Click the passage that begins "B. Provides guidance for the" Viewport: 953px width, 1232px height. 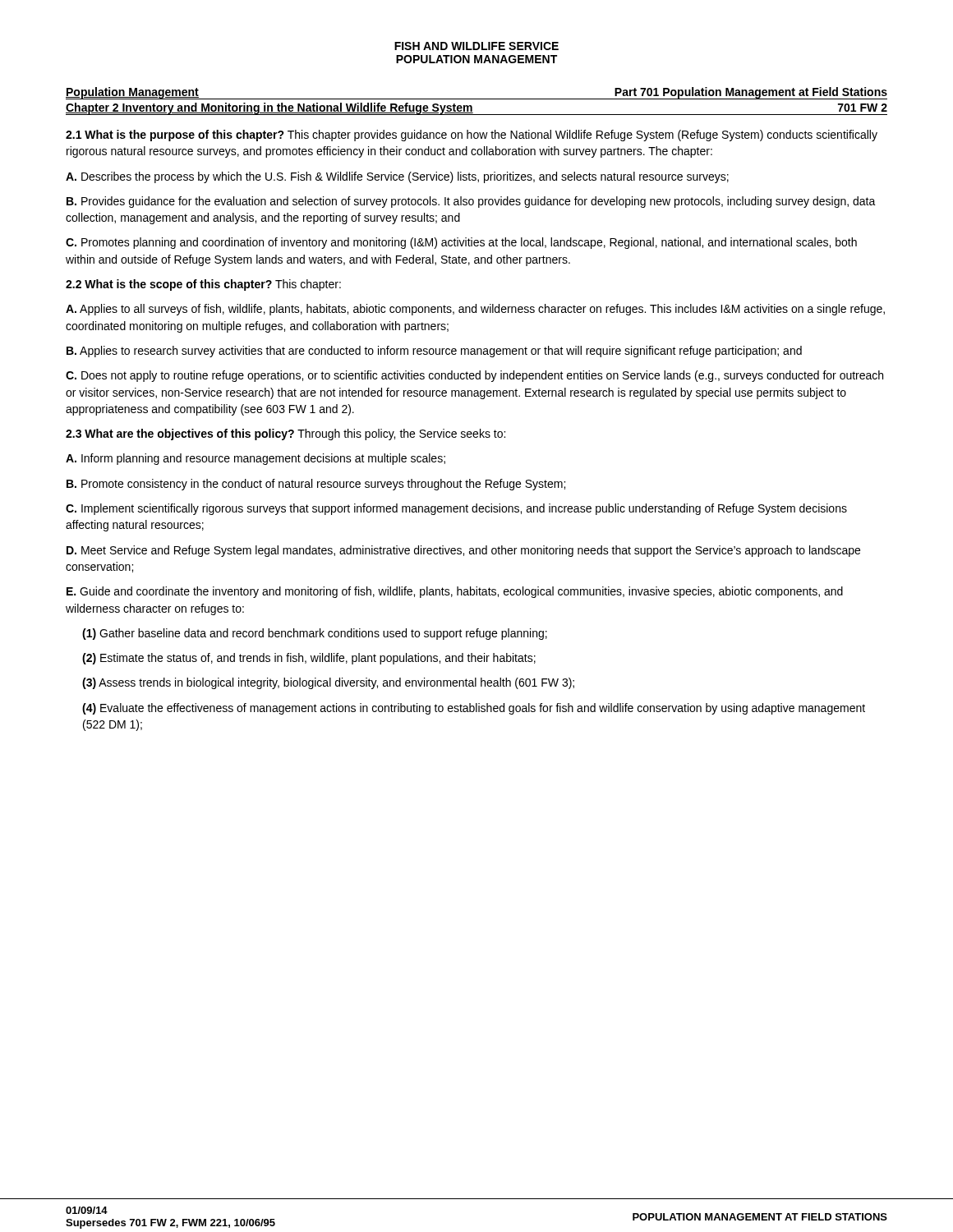(470, 209)
